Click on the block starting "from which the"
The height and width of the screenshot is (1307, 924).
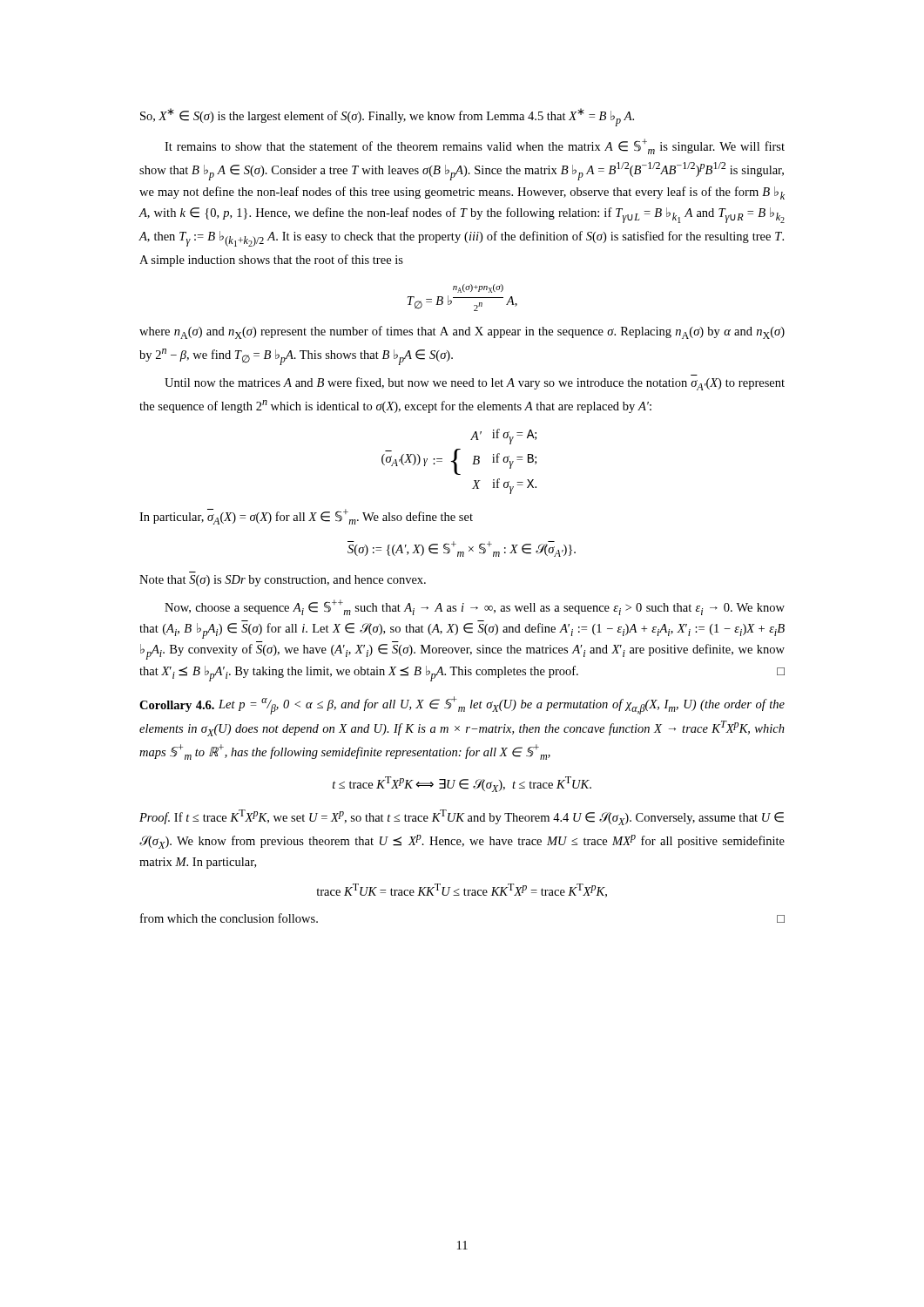(x=232, y=917)
